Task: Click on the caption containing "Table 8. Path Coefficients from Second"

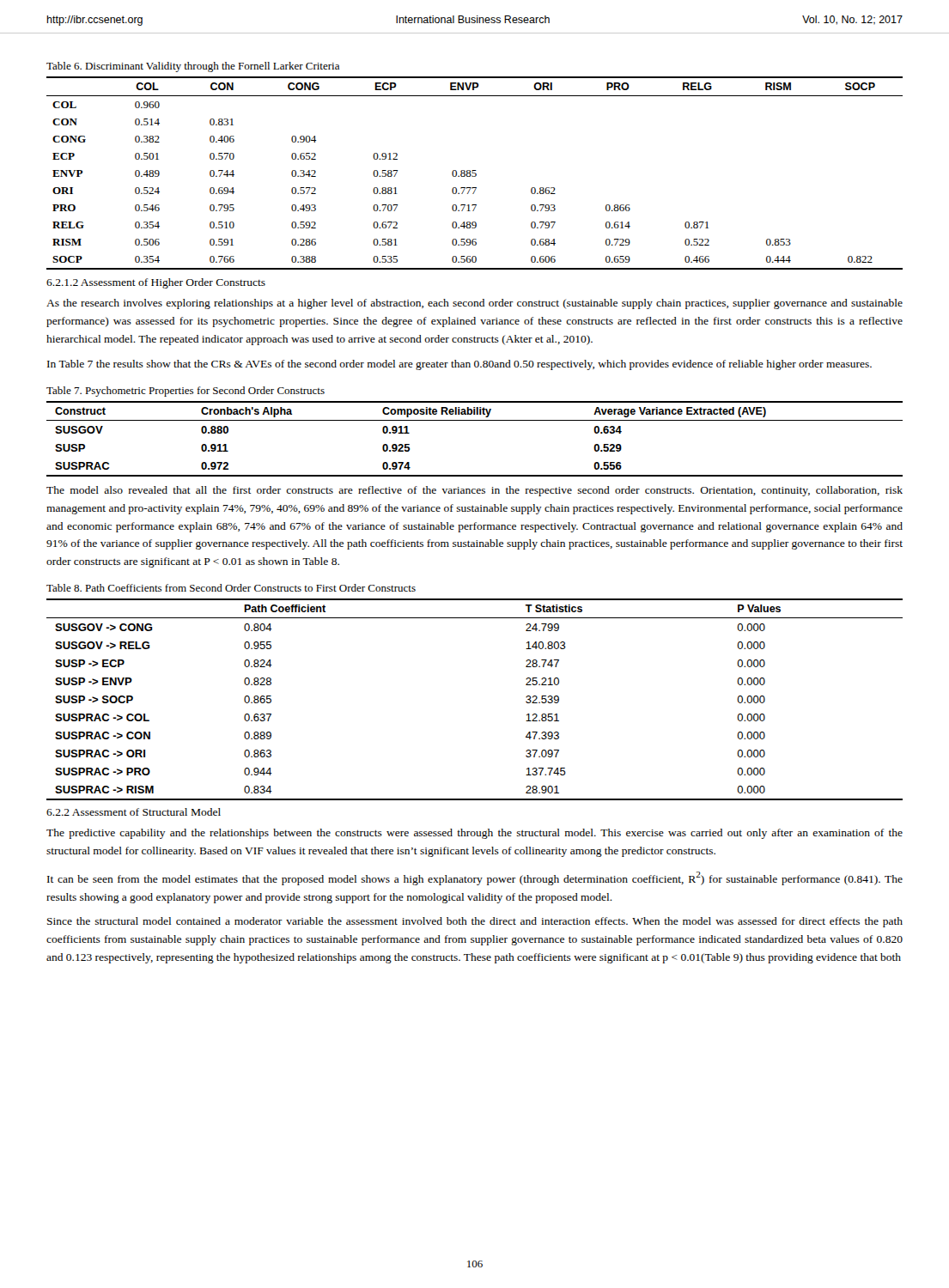Action: pyautogui.click(x=231, y=588)
